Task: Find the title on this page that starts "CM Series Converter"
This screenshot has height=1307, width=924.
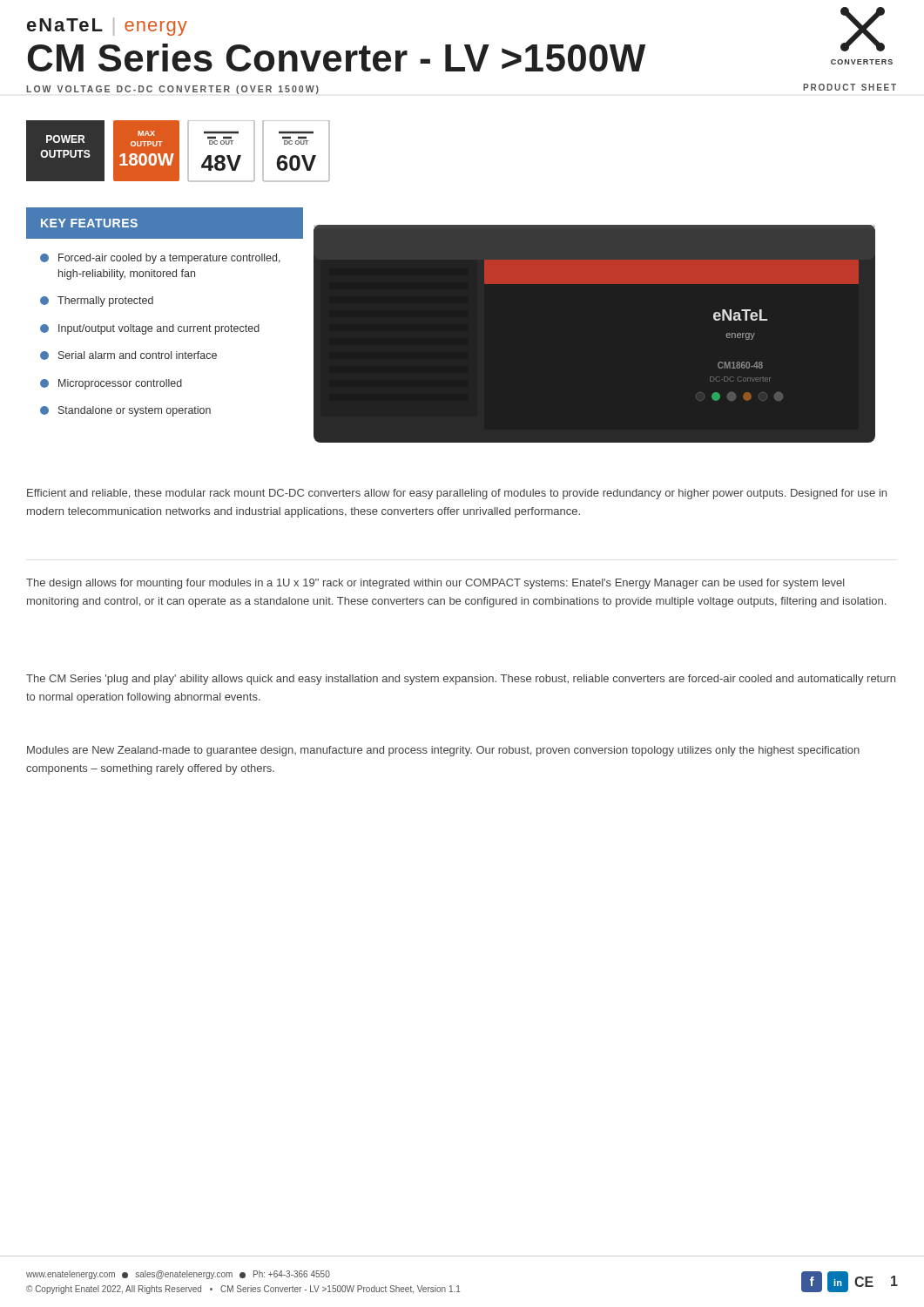Action: pos(336,58)
